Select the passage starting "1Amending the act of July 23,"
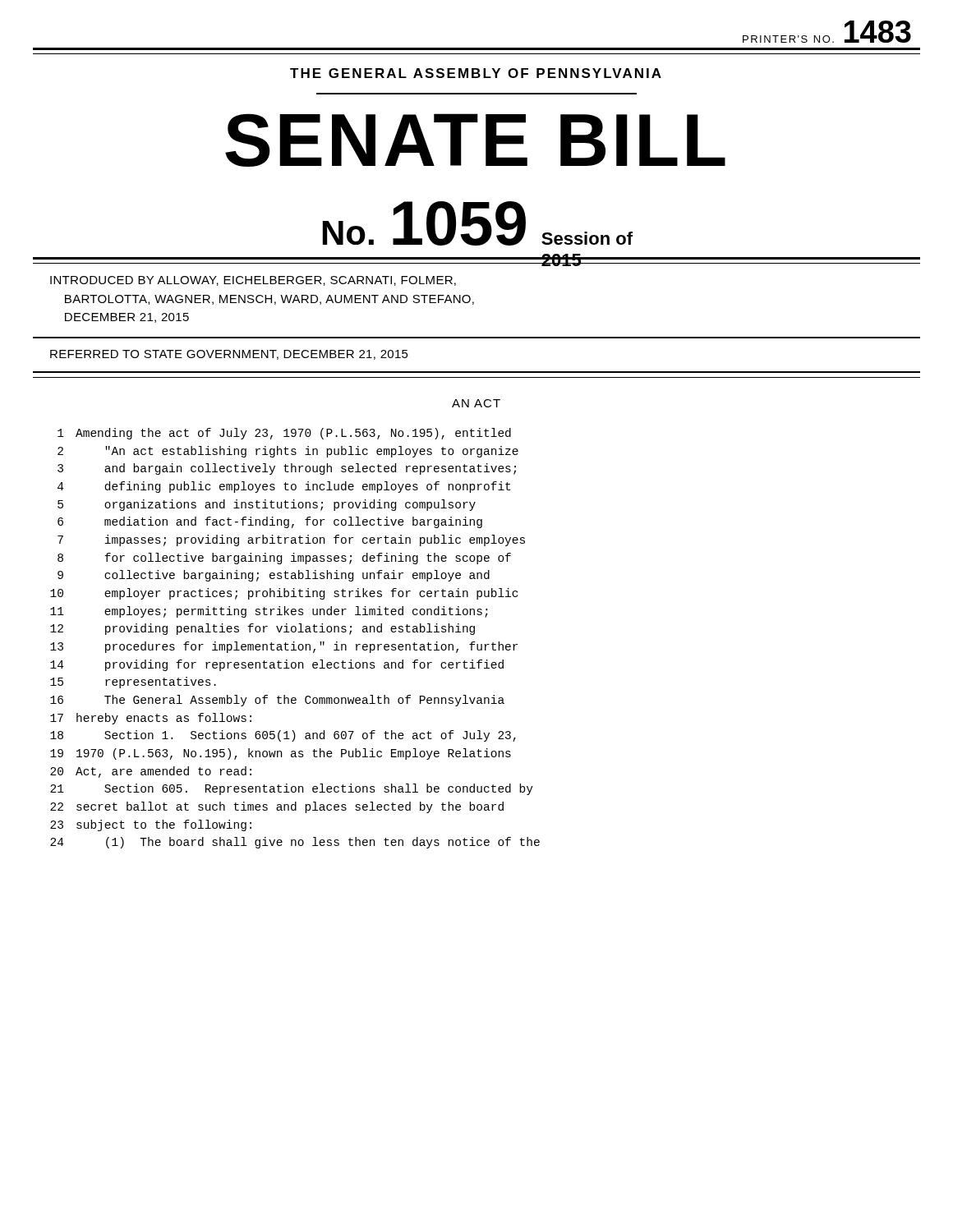 tap(476, 639)
